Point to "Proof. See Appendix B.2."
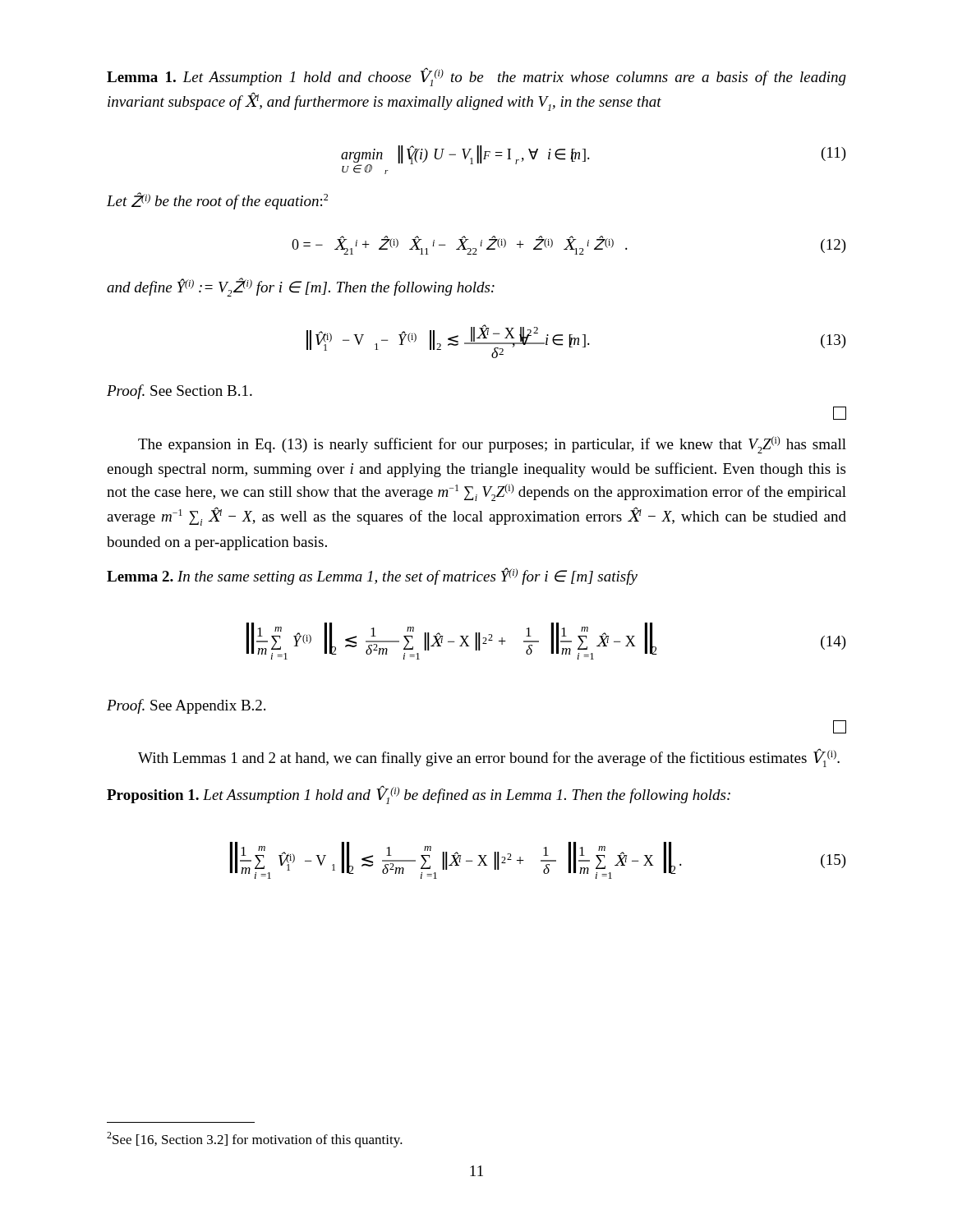Viewport: 953px width, 1232px height. [187, 705]
